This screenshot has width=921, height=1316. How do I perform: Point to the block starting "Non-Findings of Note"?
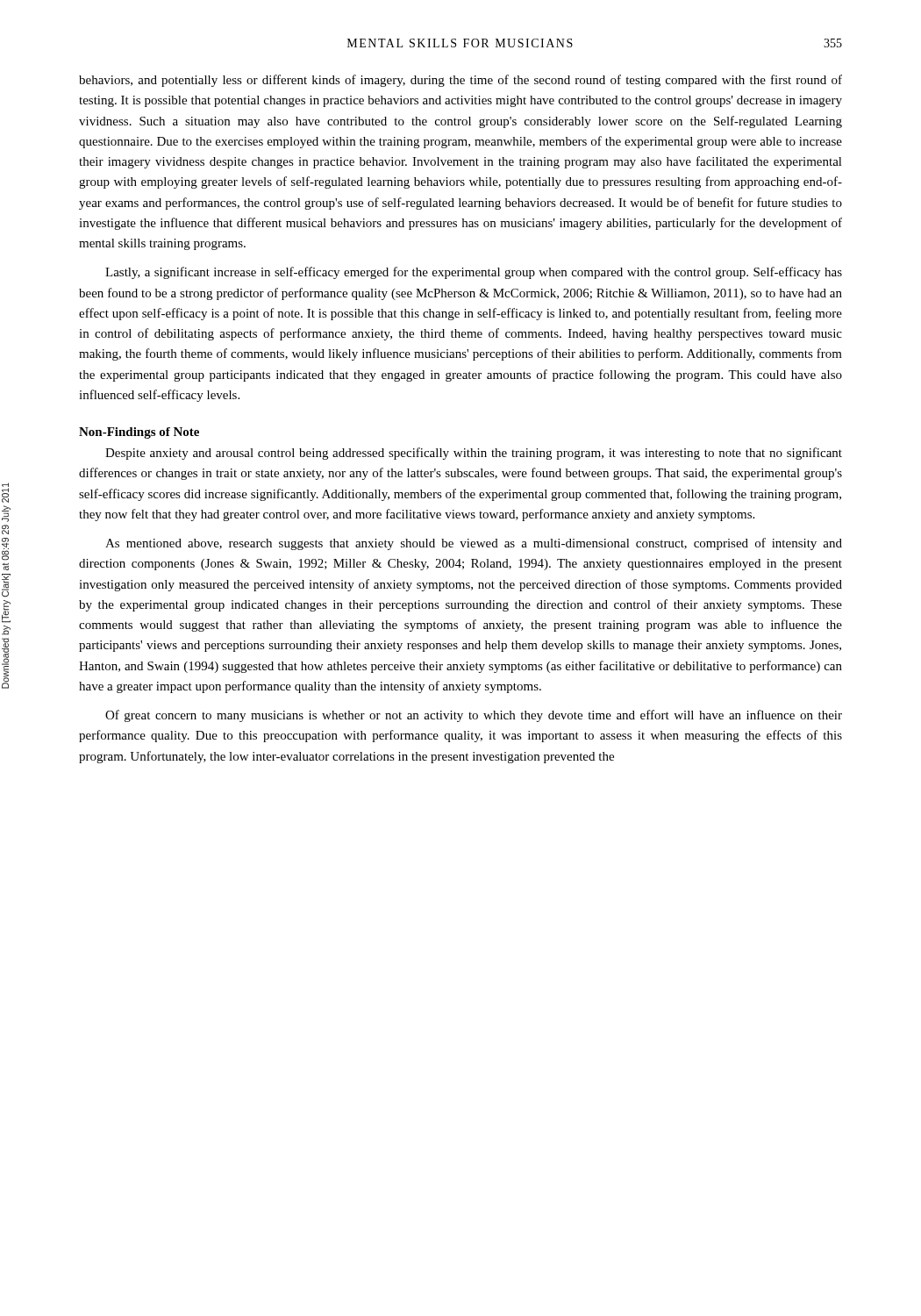click(x=139, y=432)
